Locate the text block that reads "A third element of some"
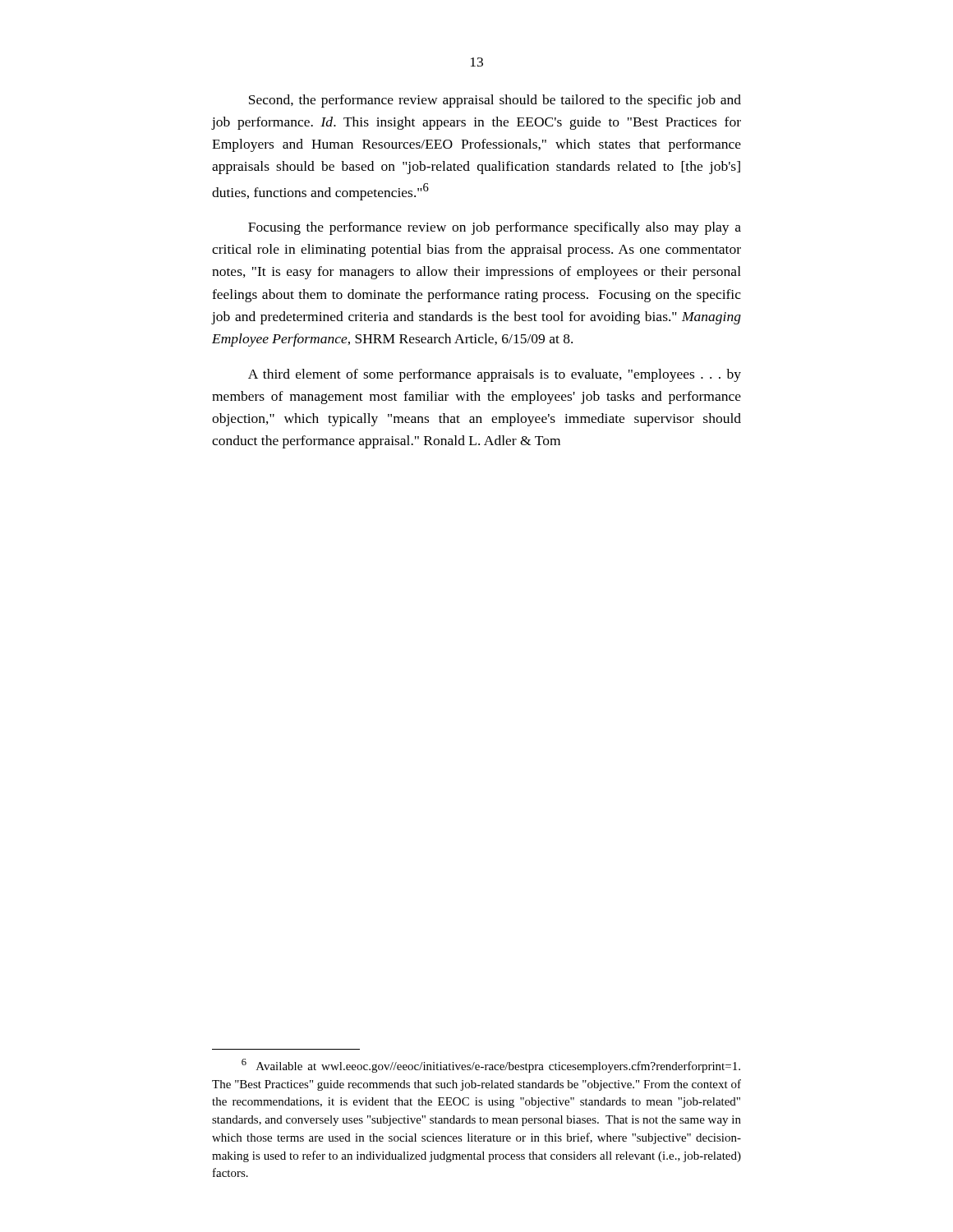 click(476, 407)
